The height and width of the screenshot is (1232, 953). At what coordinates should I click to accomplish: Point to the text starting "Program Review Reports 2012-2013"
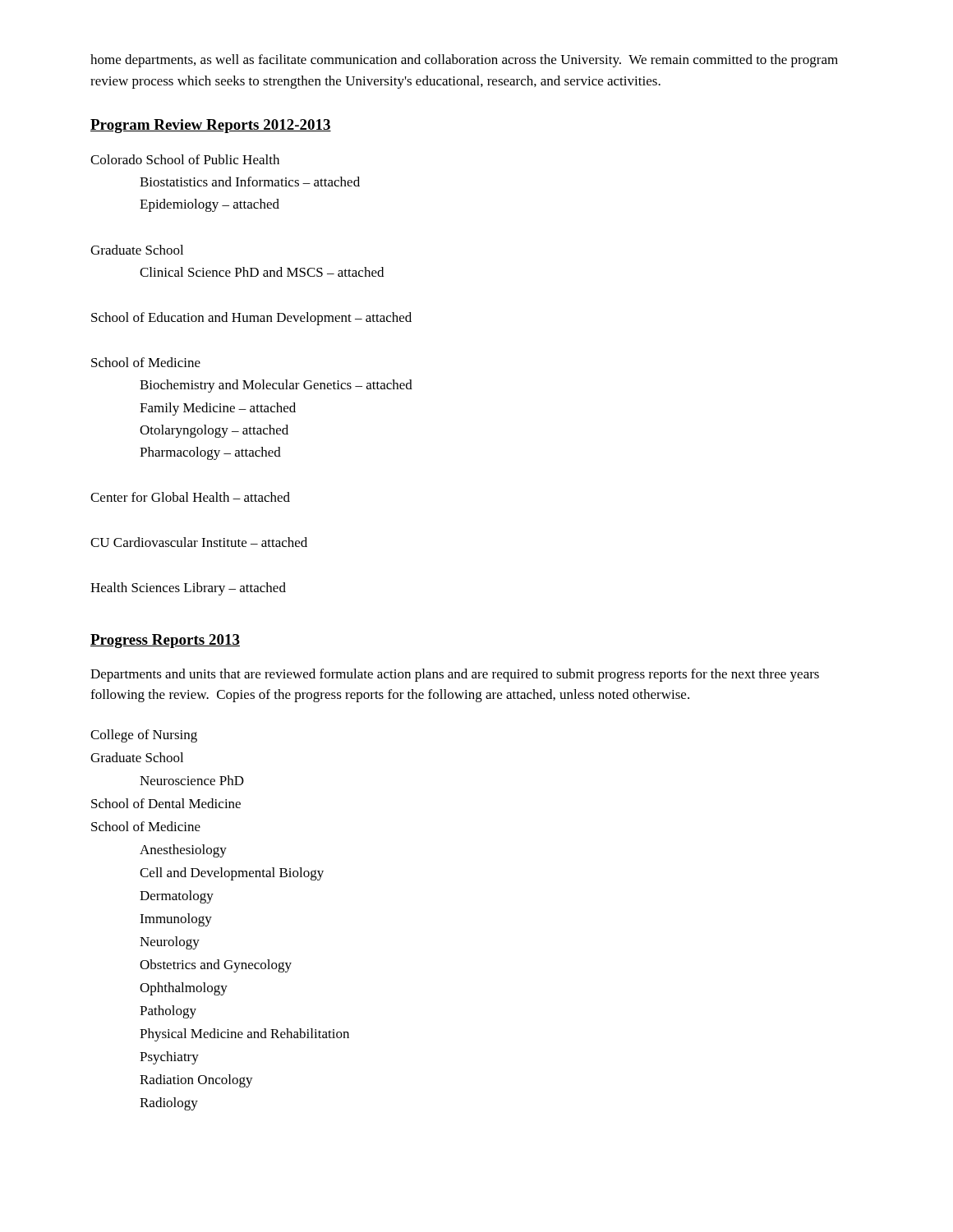pos(211,124)
